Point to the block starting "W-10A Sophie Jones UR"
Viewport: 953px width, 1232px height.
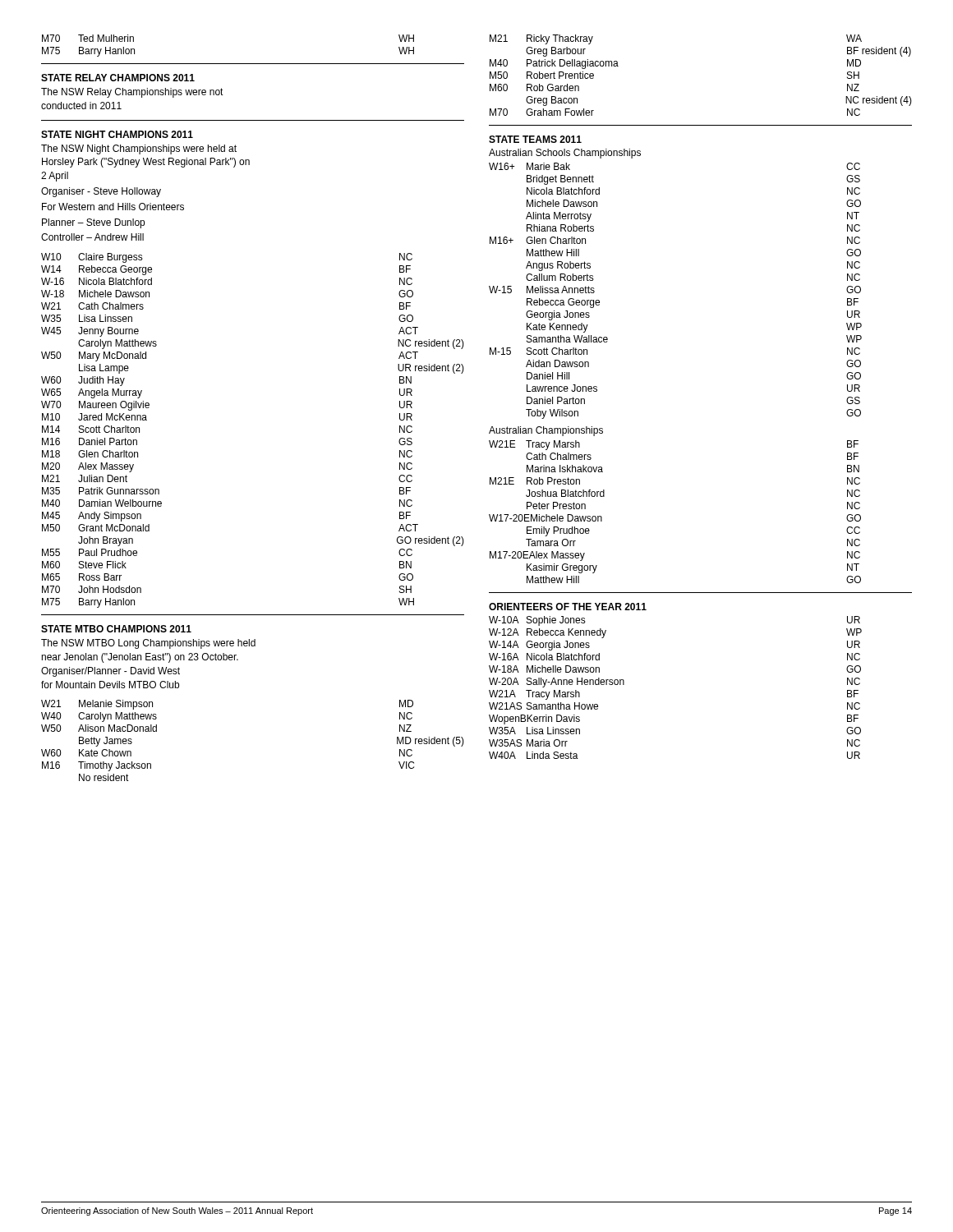539,621
